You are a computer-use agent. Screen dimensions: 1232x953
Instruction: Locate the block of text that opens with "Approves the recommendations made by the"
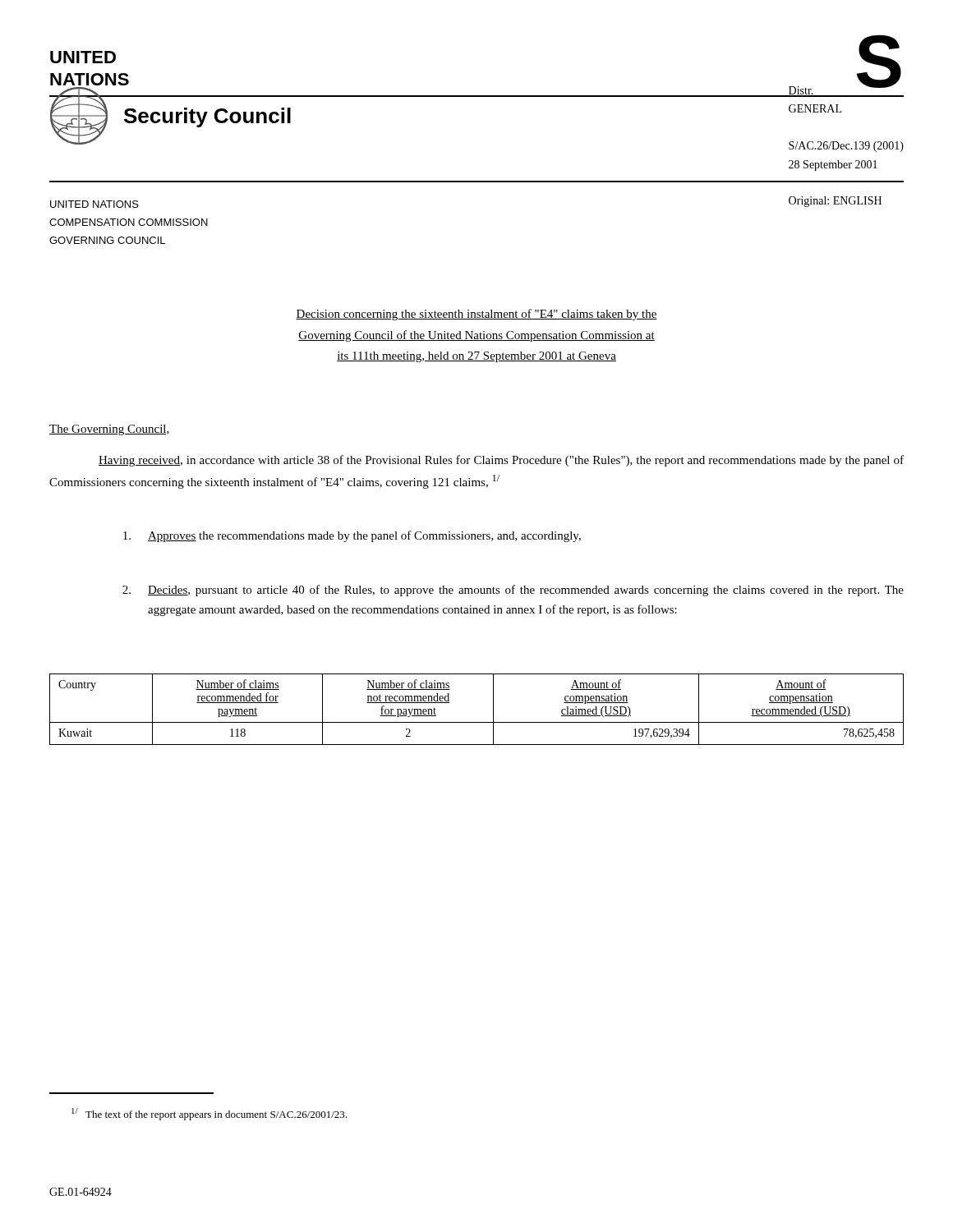(476, 536)
